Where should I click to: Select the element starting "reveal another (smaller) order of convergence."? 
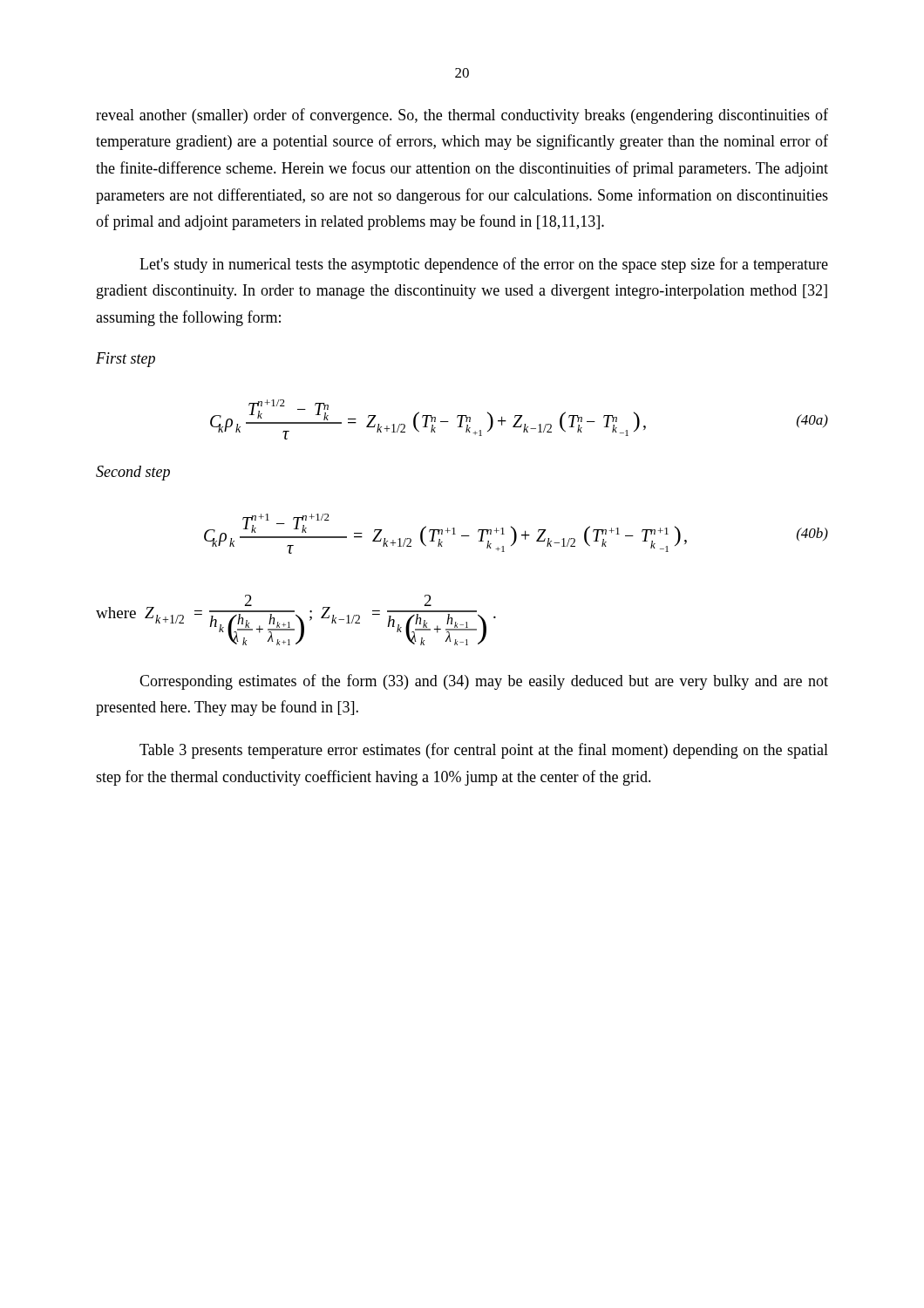coord(462,168)
